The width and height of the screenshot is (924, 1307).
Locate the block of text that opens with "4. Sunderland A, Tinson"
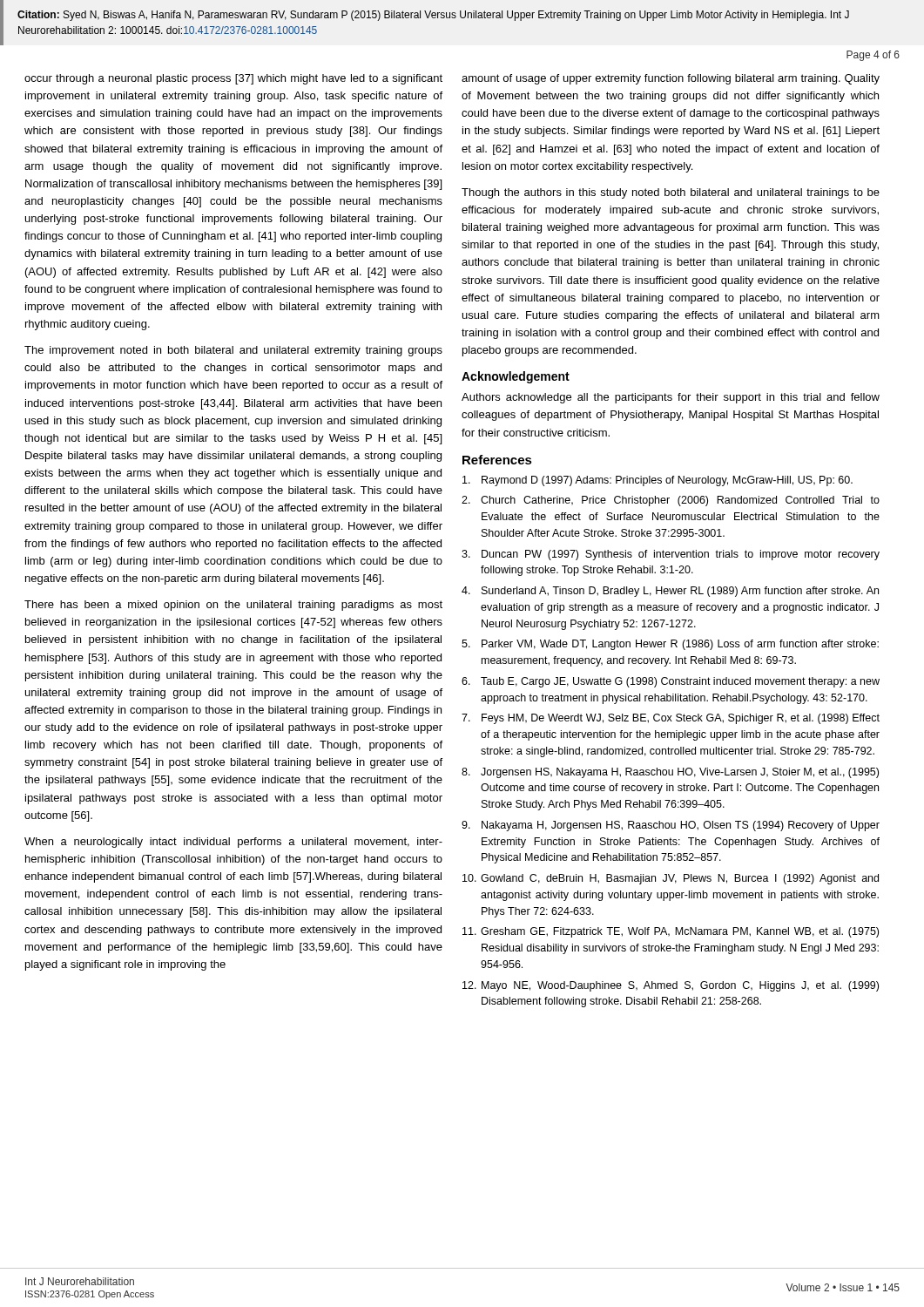click(671, 608)
